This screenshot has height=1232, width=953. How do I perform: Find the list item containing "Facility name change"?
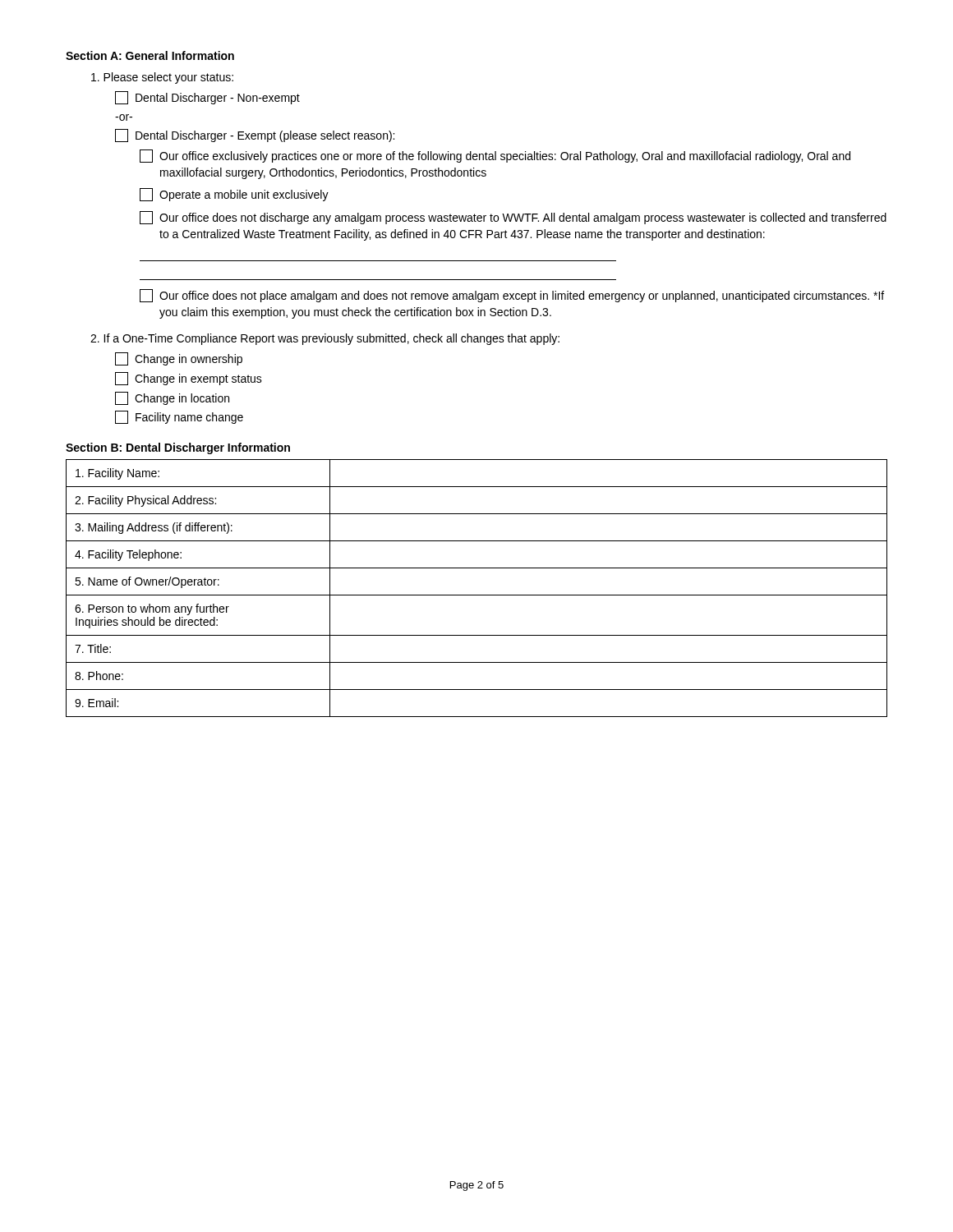coord(179,418)
